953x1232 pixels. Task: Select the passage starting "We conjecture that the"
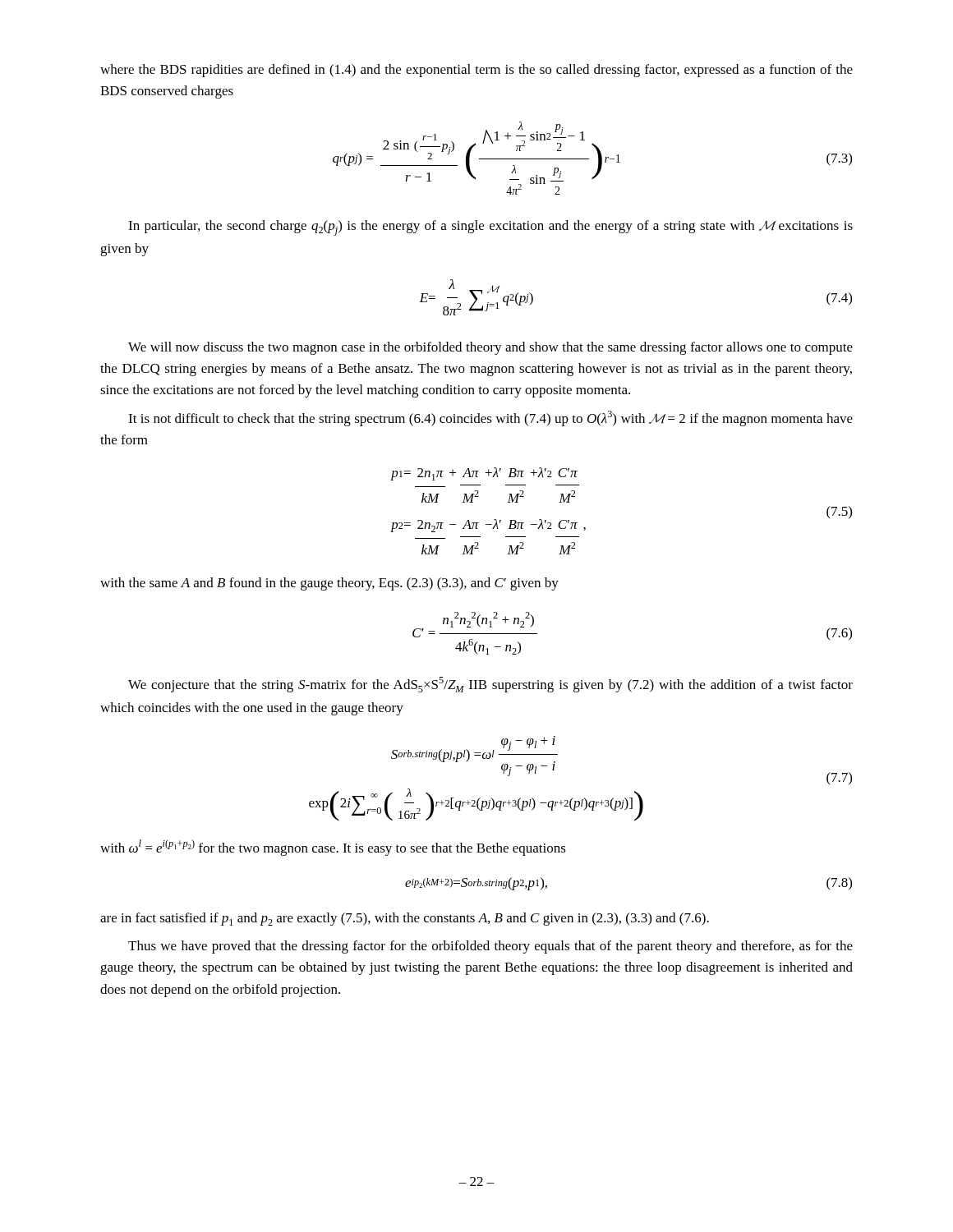click(476, 696)
